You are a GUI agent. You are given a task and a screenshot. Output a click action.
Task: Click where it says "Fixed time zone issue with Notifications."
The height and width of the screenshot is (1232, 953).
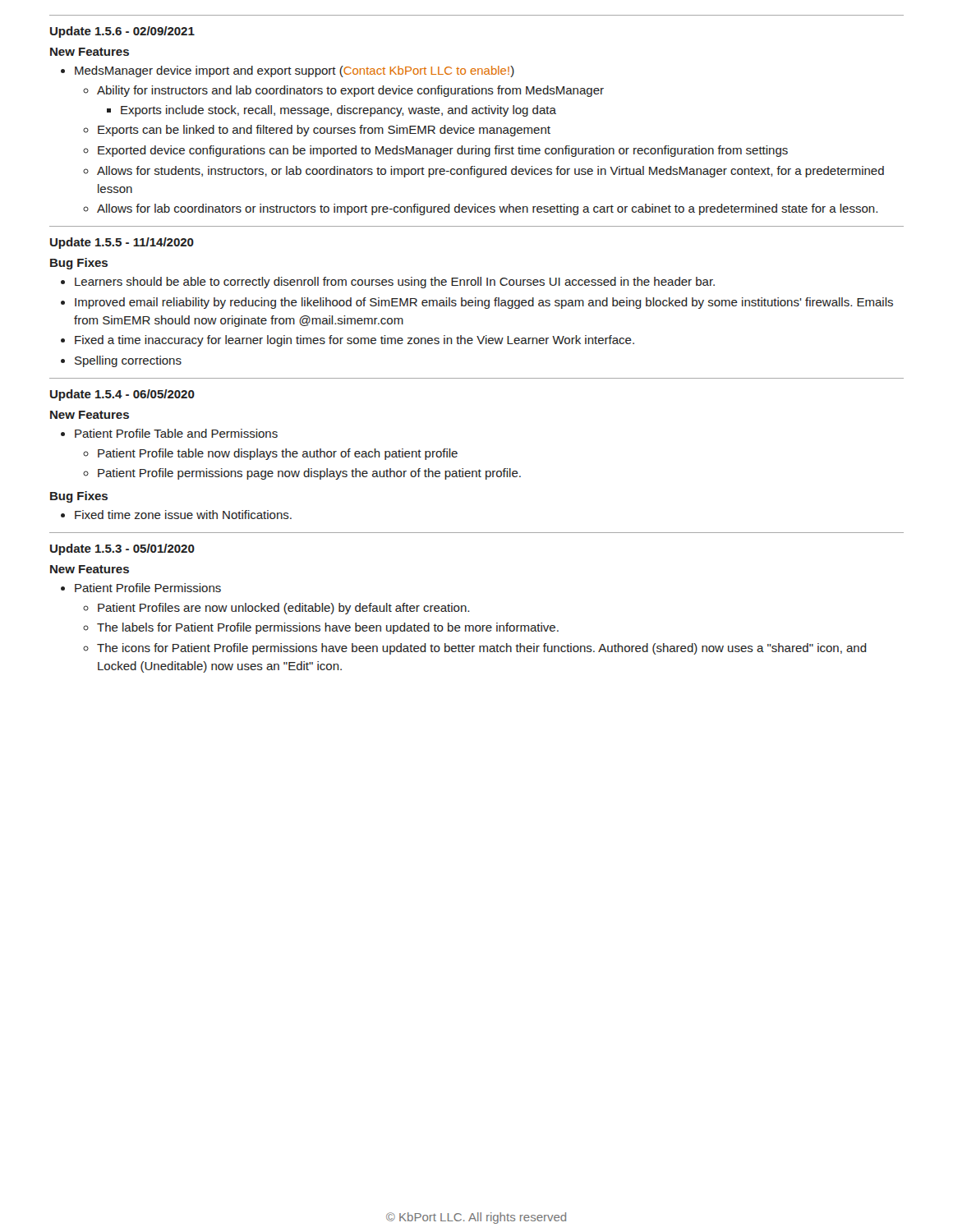[183, 515]
